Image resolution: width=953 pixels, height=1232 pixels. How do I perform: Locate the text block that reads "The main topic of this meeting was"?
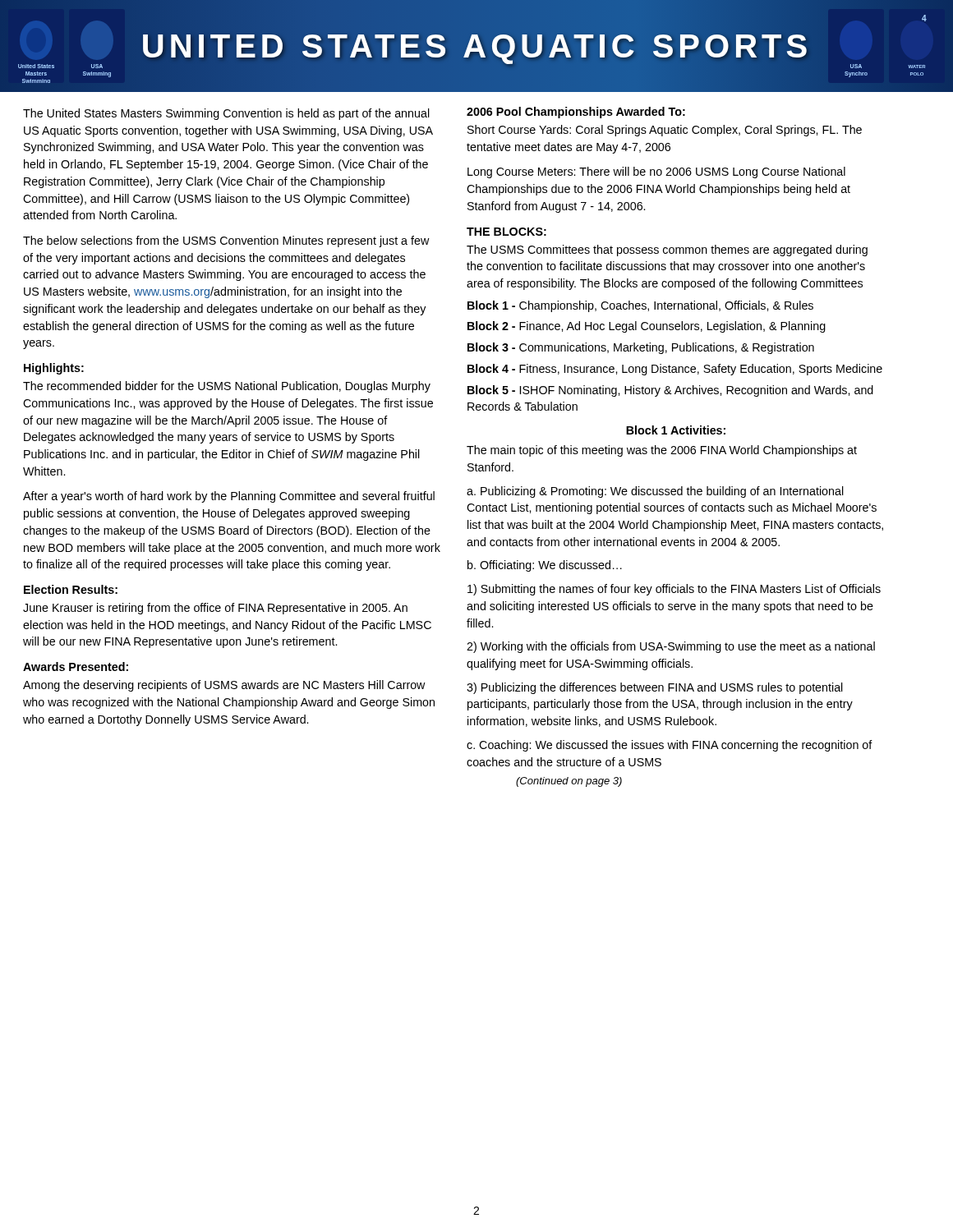(x=662, y=459)
